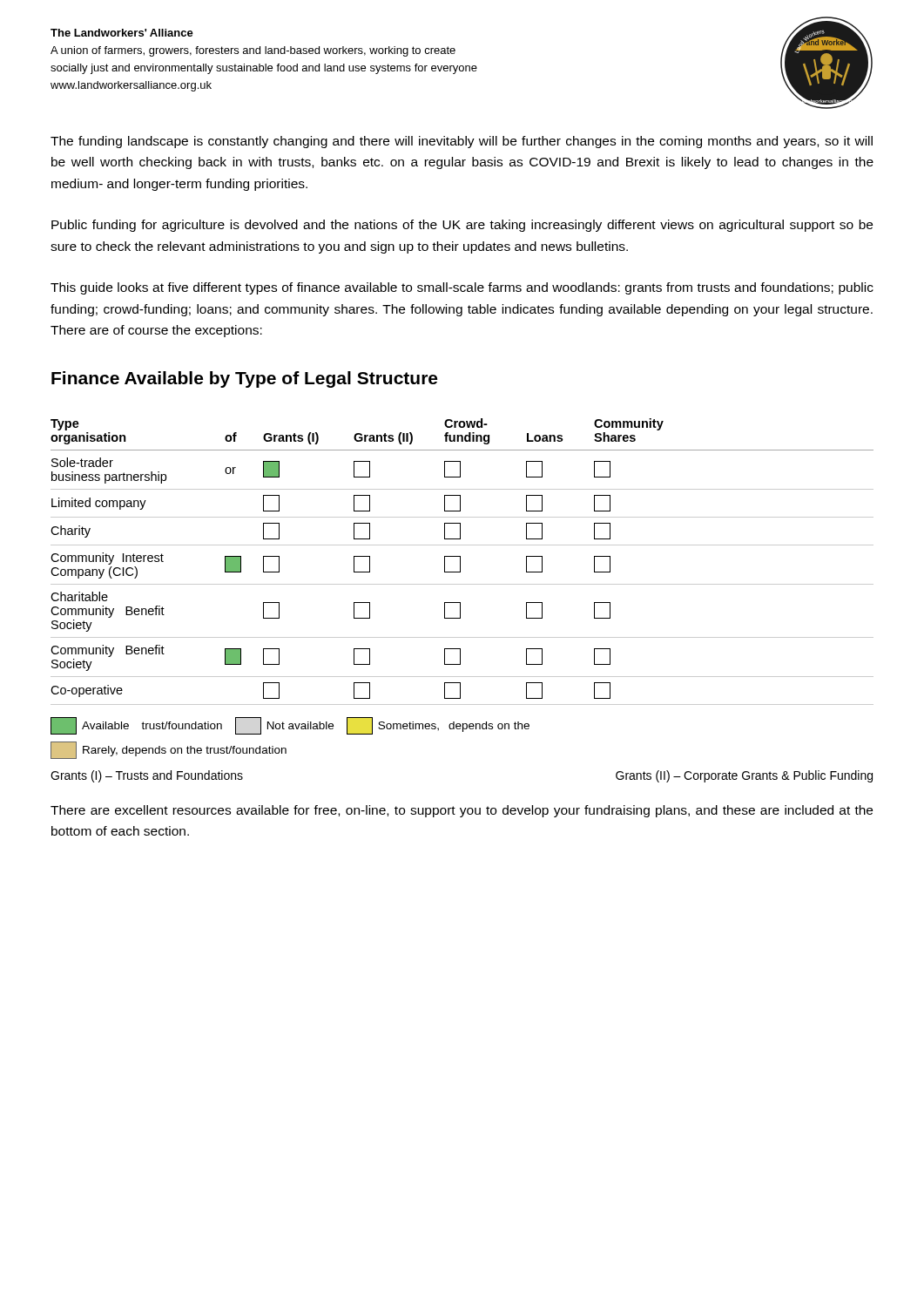Image resolution: width=924 pixels, height=1307 pixels.
Task: Point to the text starting "Grants (I) – Trusts and Foundations"
Action: pos(141,776)
